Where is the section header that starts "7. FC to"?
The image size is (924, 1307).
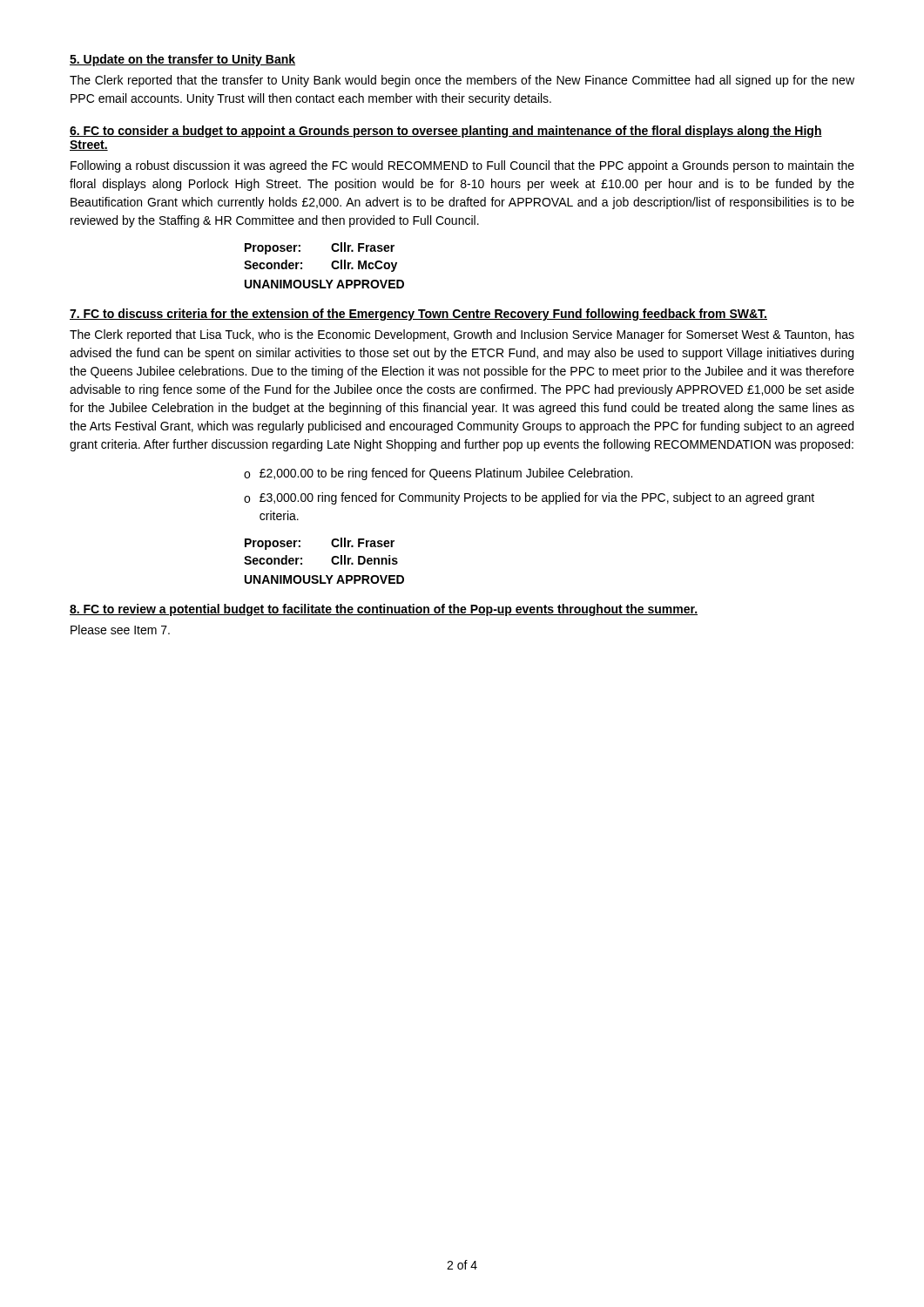(418, 314)
